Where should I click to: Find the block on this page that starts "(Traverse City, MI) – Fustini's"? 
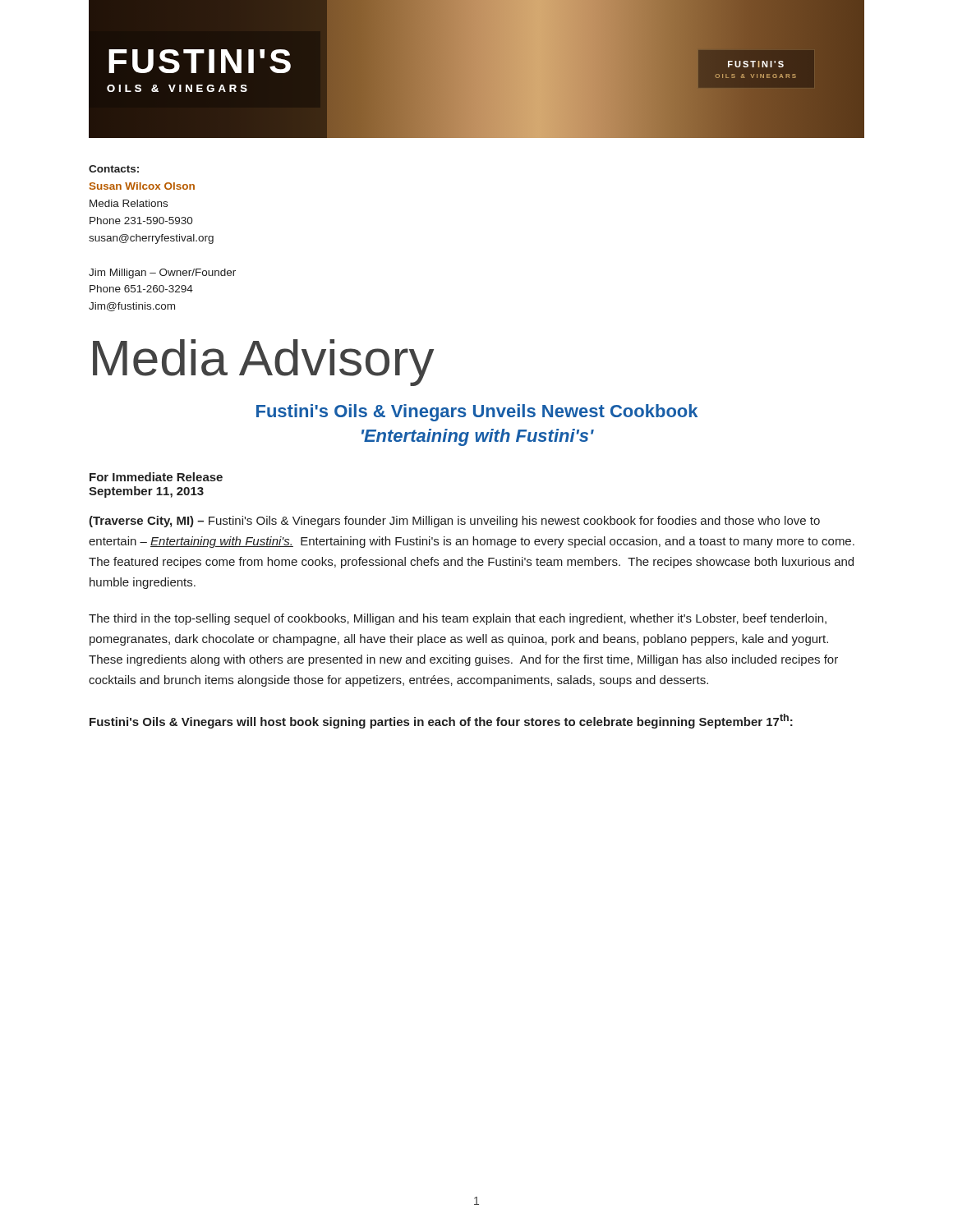[472, 551]
